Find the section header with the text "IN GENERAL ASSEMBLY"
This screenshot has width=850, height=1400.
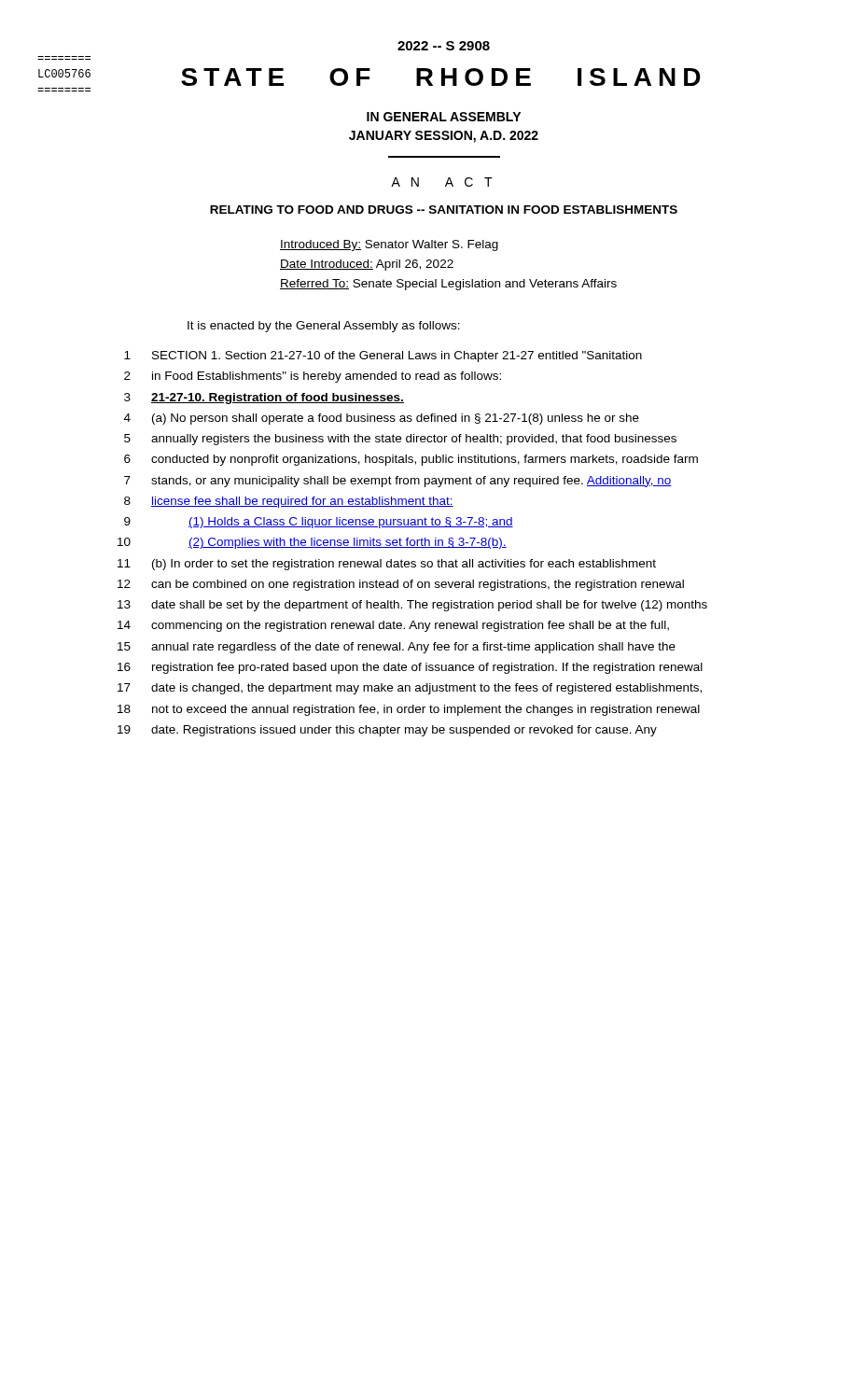pos(444,117)
